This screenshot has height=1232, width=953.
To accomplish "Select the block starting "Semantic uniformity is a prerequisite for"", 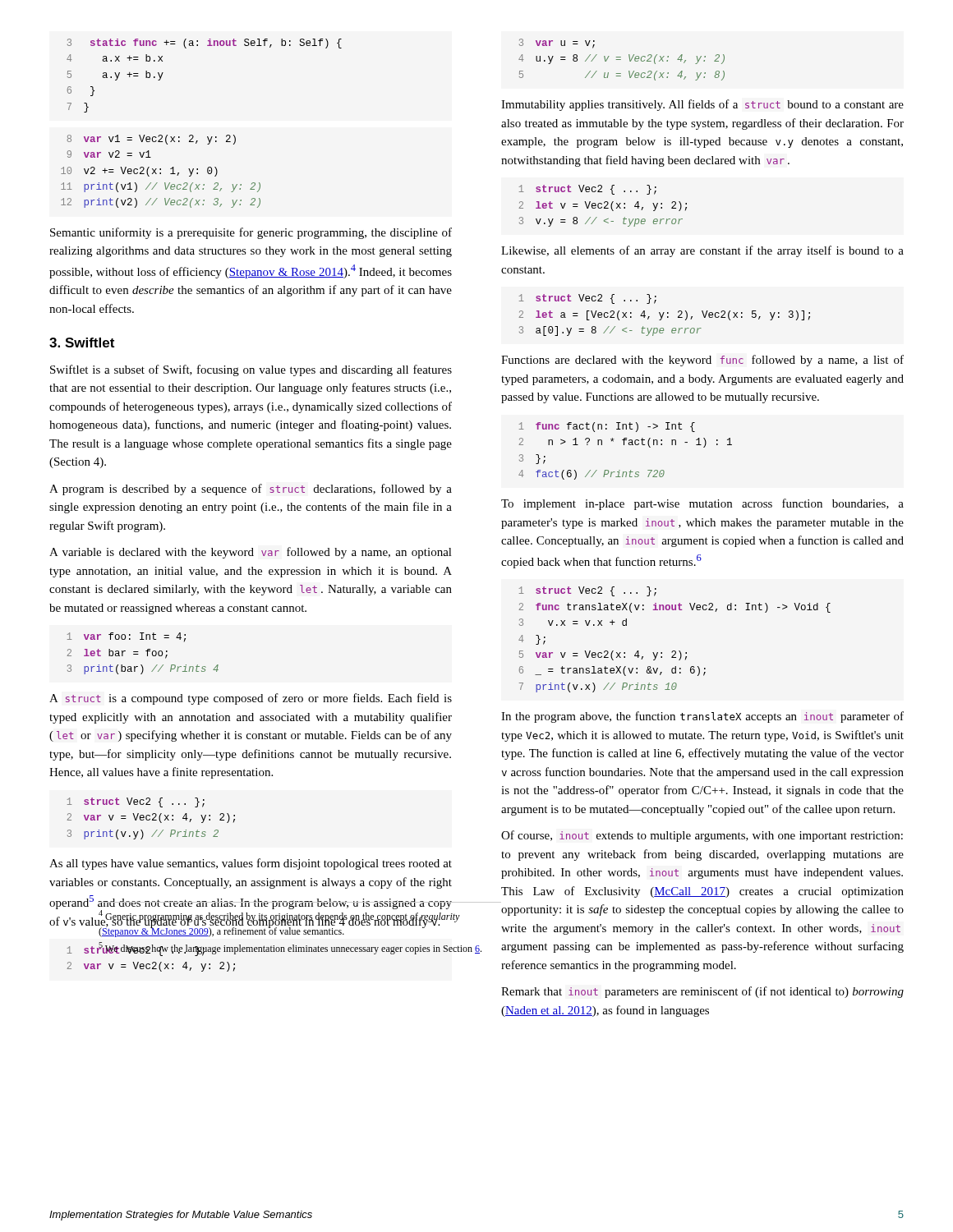I will coord(251,271).
